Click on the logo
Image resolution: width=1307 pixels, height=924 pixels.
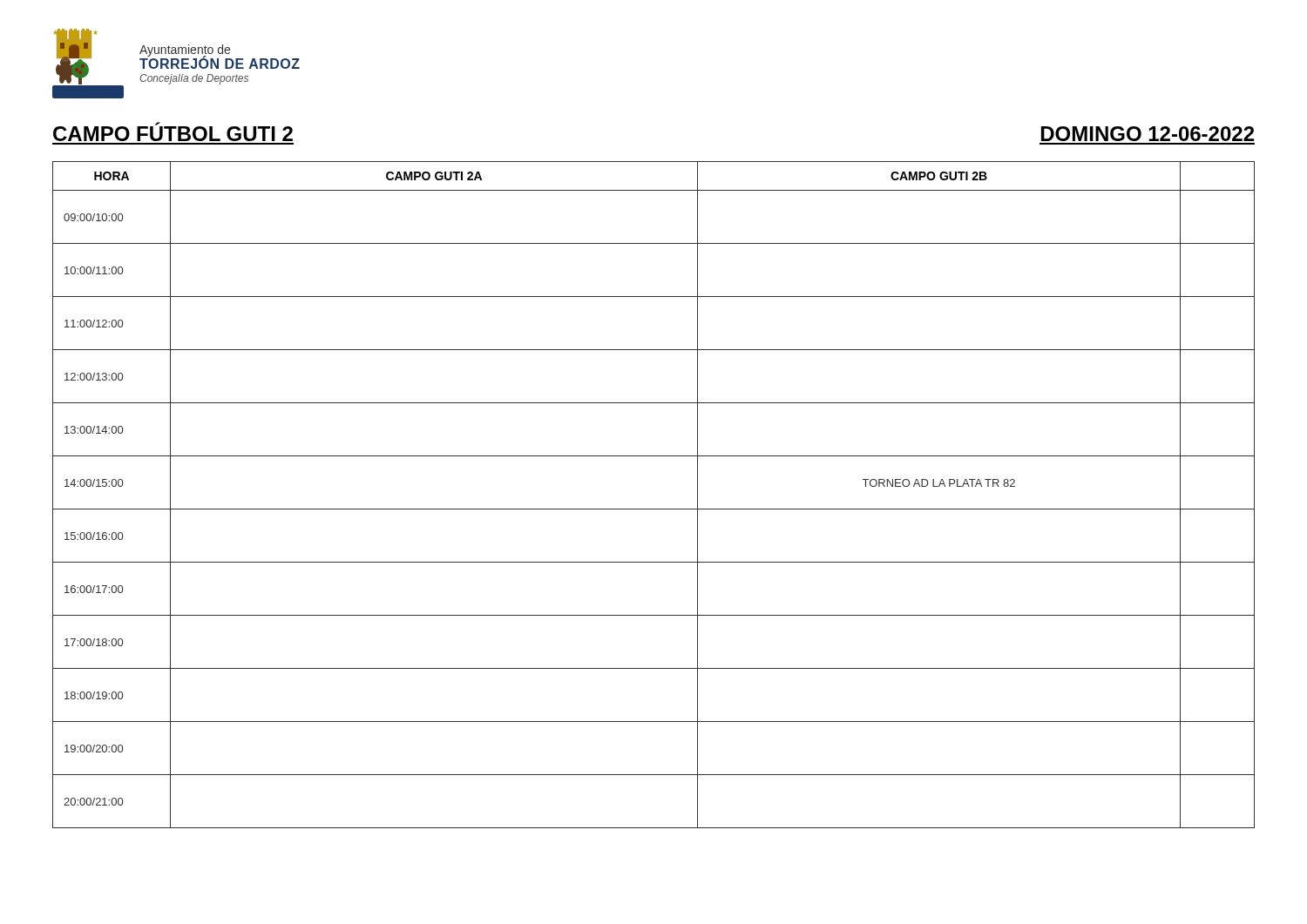click(176, 63)
